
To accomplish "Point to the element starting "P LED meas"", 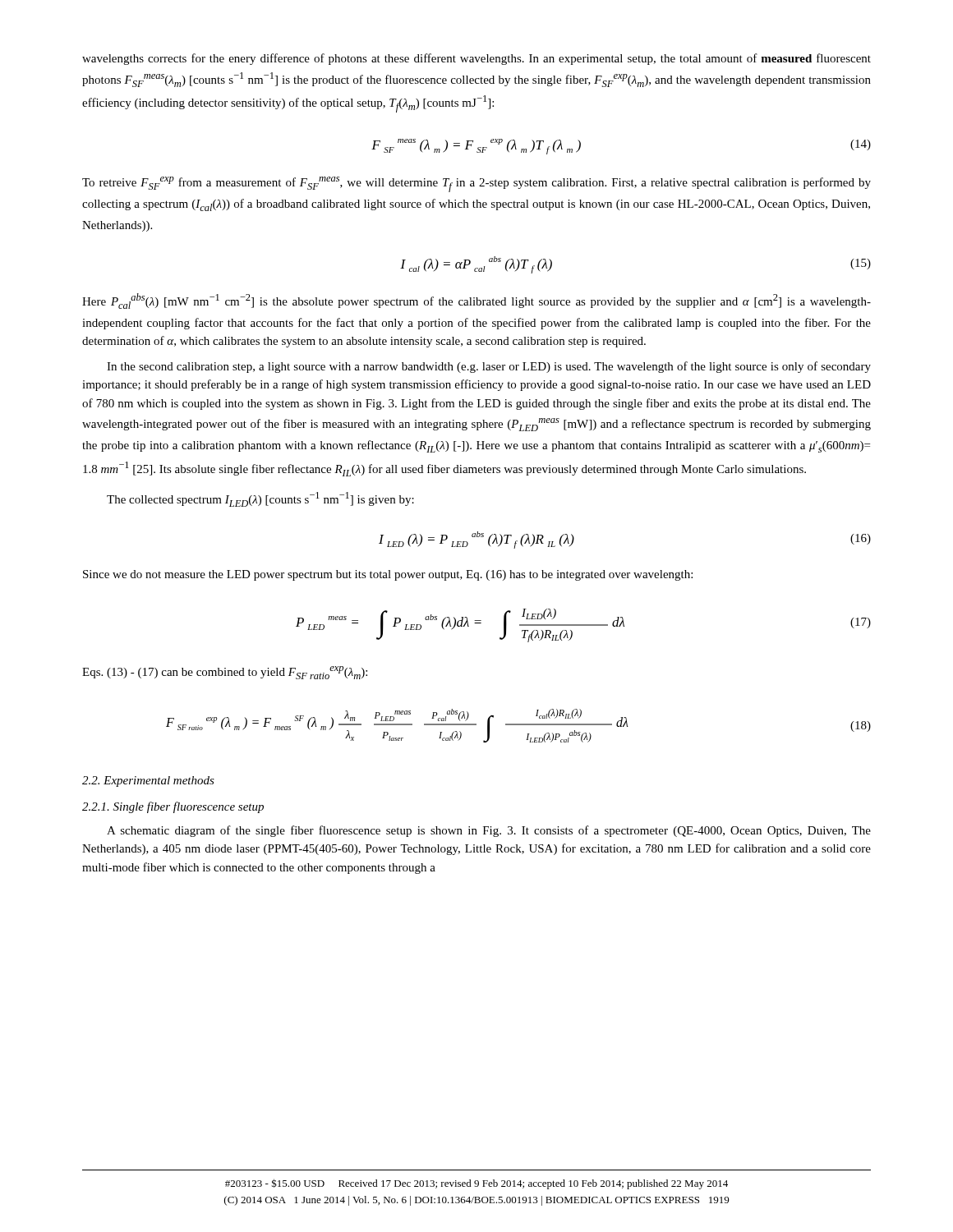I will pyautogui.click(x=559, y=622).
